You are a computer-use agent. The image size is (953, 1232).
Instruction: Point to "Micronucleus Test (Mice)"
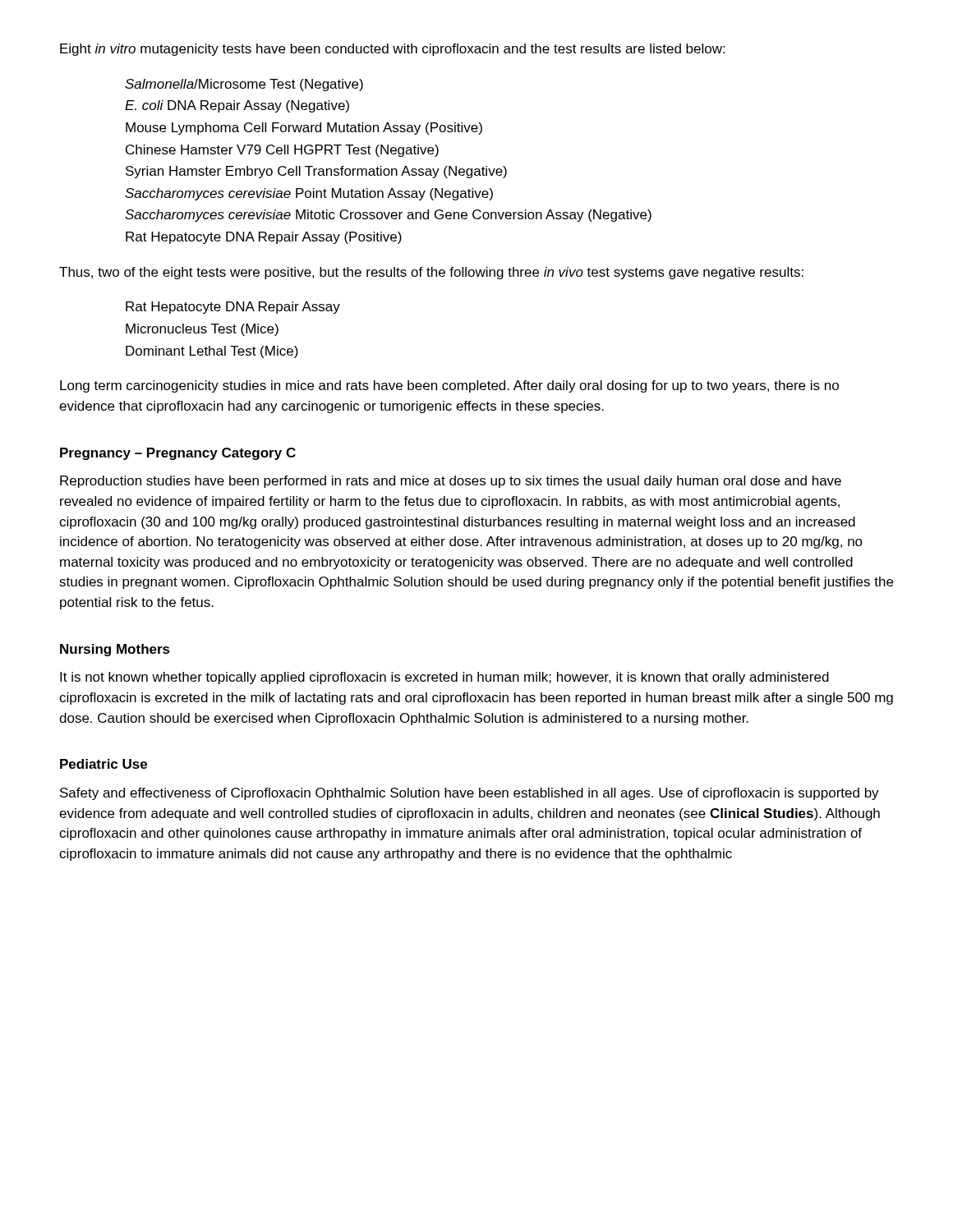click(202, 329)
